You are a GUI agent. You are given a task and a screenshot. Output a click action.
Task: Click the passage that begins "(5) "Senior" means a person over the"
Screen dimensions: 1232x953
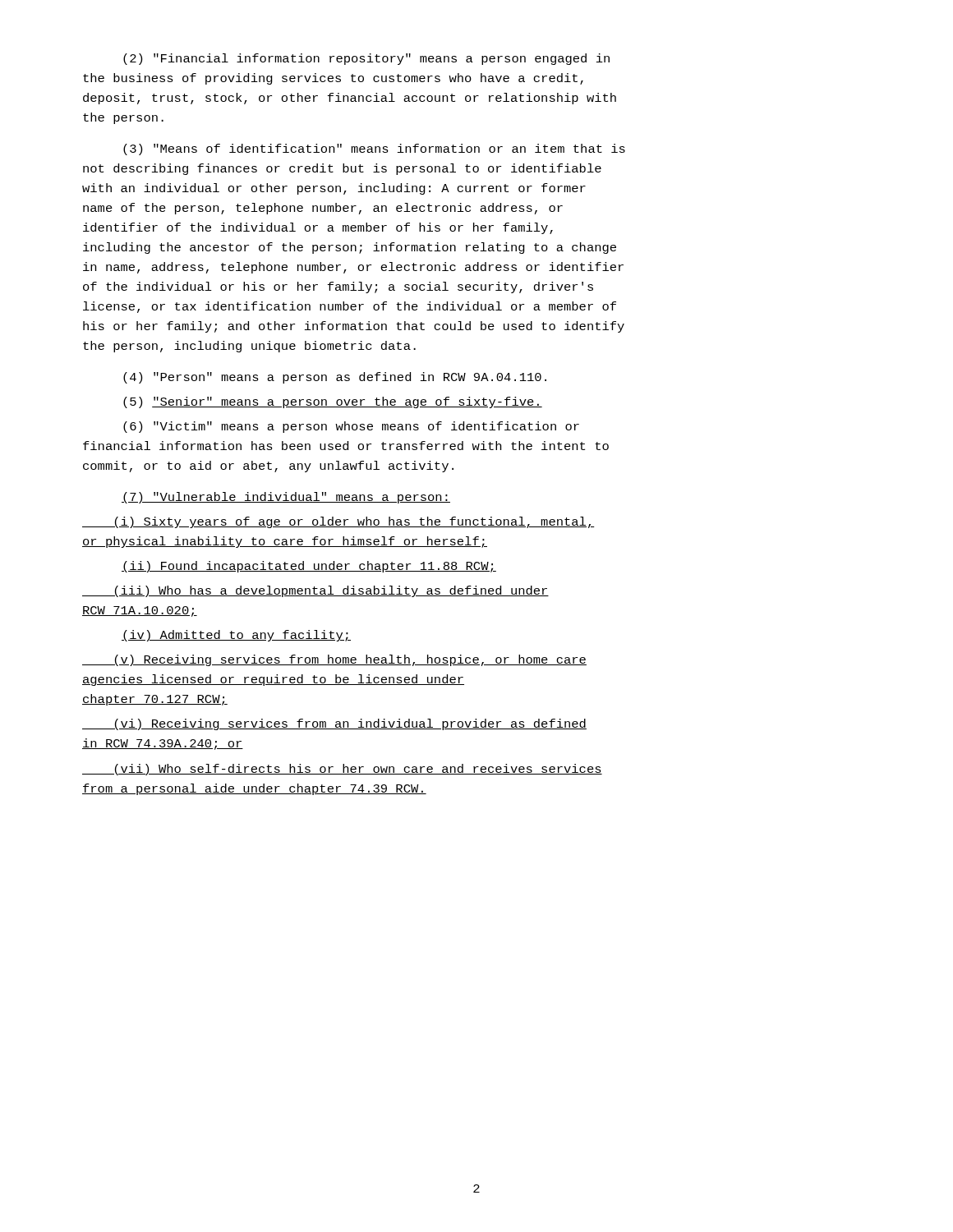point(476,403)
